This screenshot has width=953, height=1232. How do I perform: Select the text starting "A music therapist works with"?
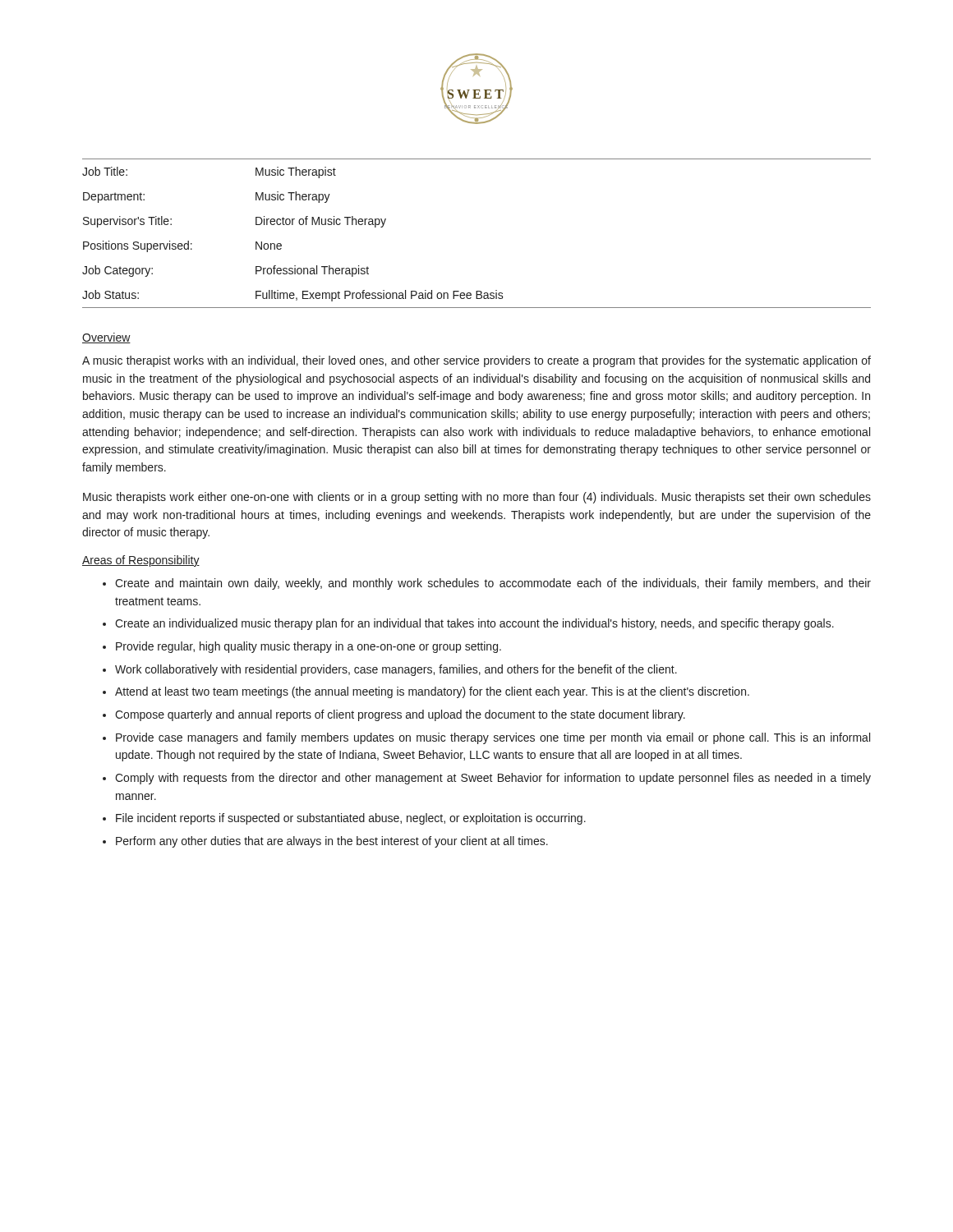pyautogui.click(x=476, y=414)
